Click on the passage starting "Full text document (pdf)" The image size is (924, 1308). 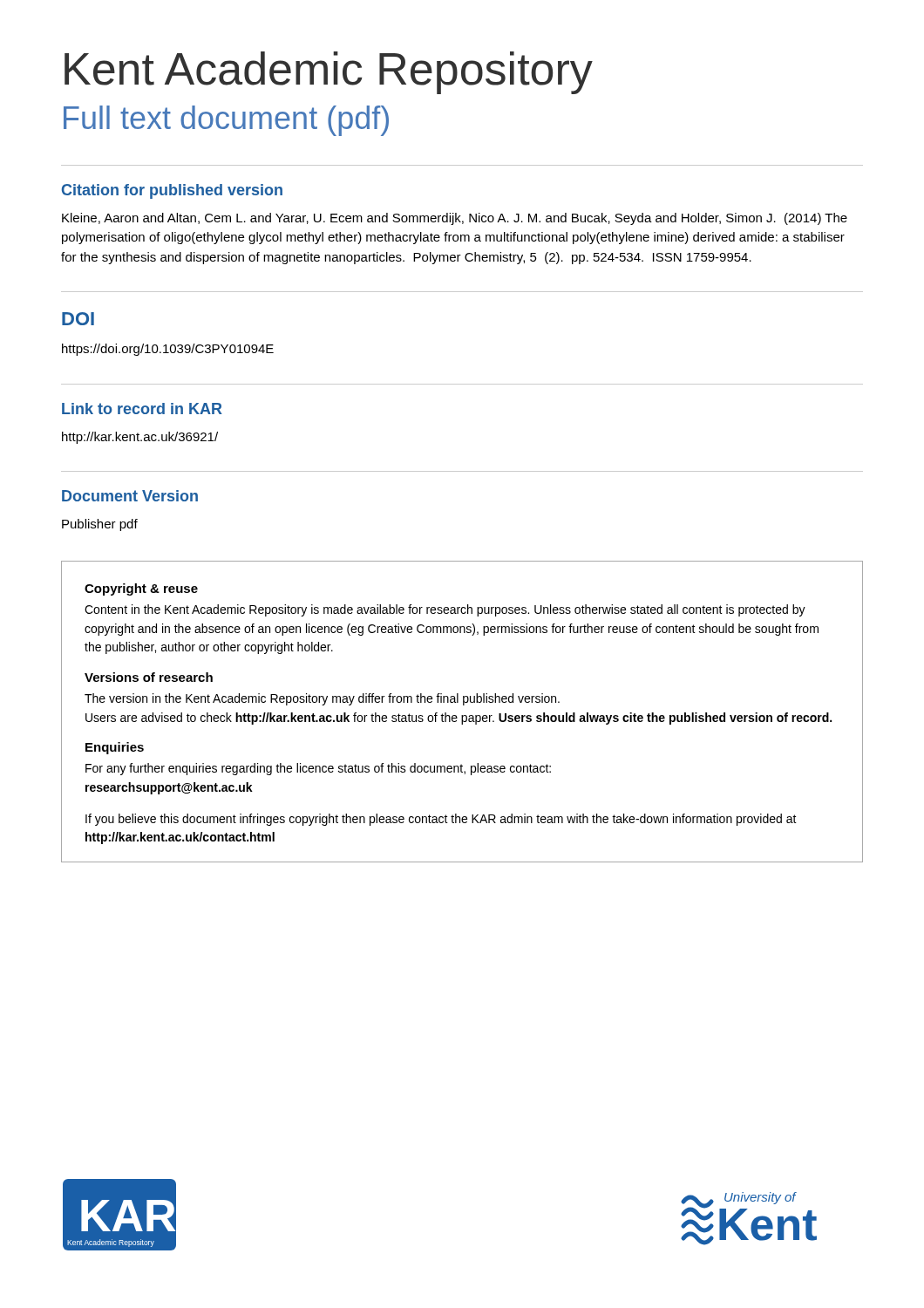pyautogui.click(x=226, y=118)
